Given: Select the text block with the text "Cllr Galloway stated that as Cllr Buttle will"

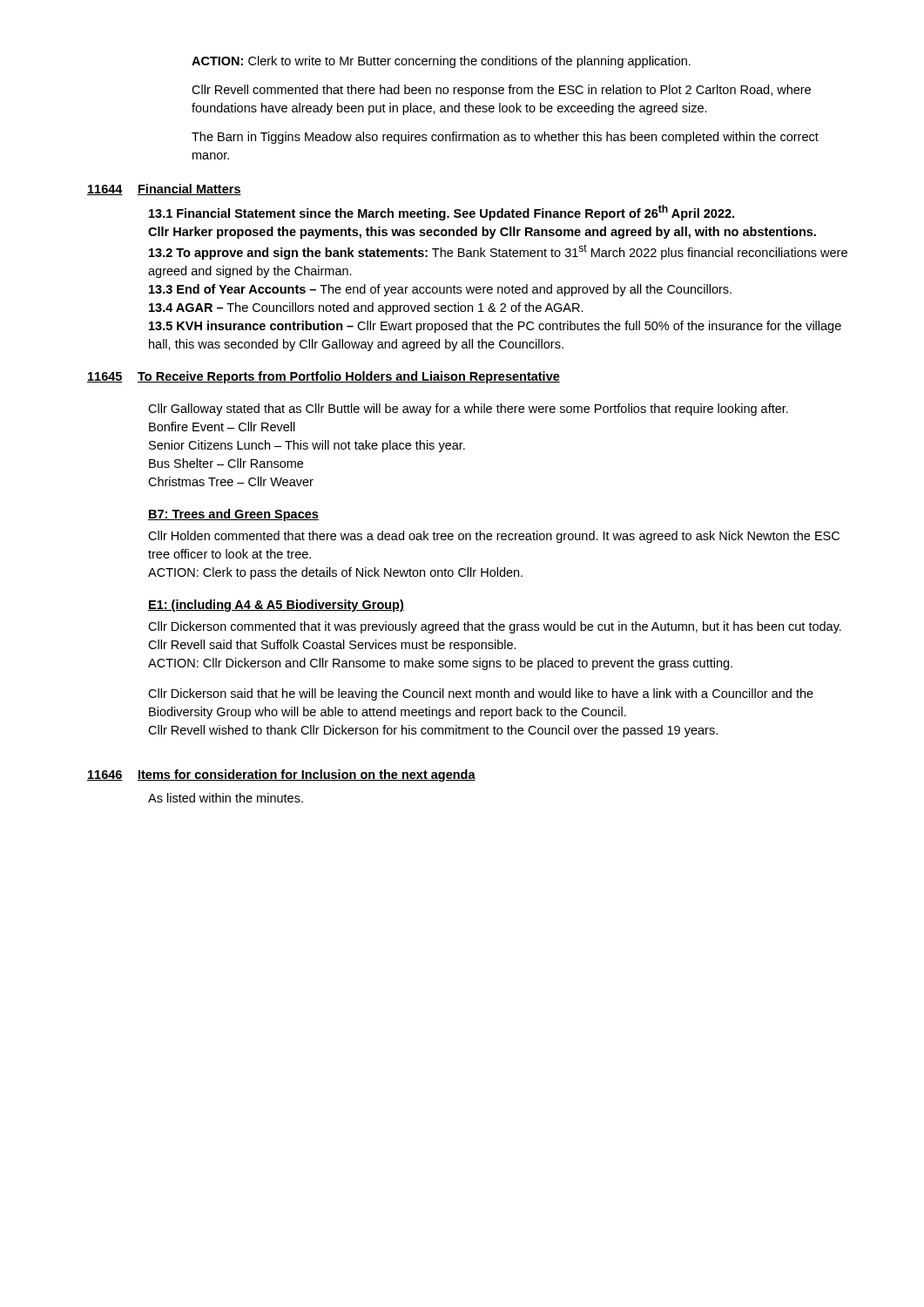Looking at the screenshot, I should (468, 445).
